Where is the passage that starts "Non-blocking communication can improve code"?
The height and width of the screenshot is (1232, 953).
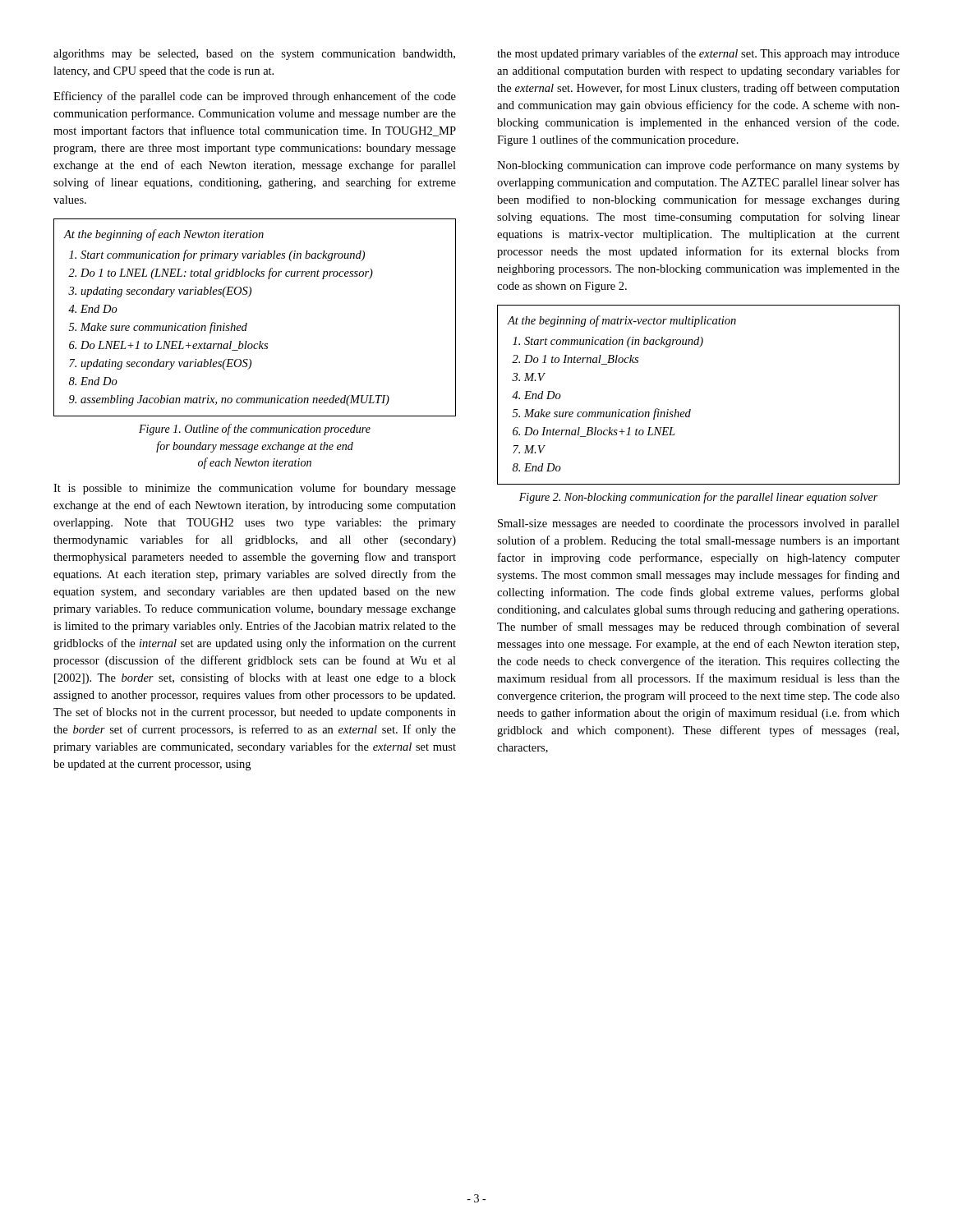[x=698, y=226]
